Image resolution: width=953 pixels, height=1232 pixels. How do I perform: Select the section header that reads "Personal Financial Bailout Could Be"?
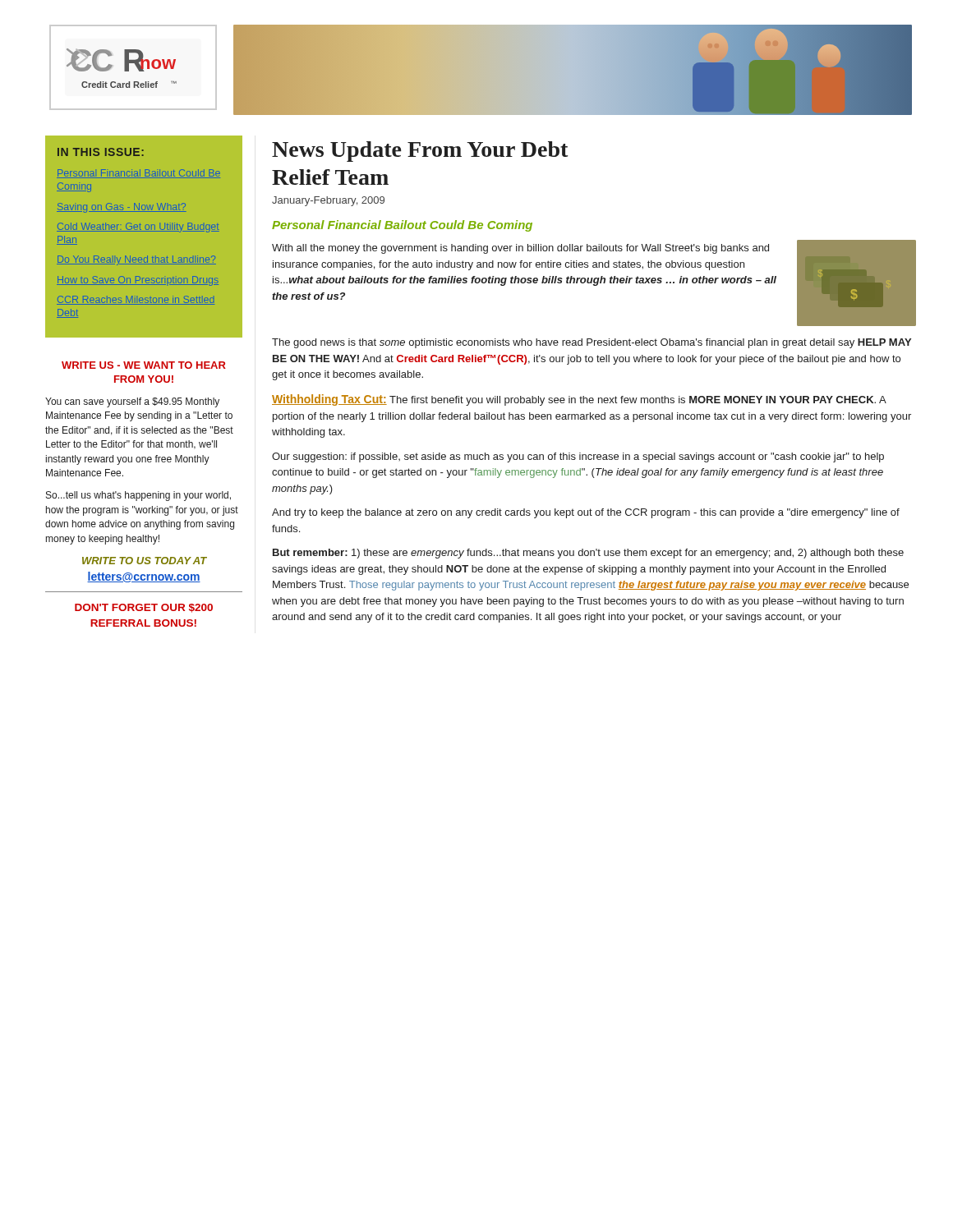pos(402,225)
